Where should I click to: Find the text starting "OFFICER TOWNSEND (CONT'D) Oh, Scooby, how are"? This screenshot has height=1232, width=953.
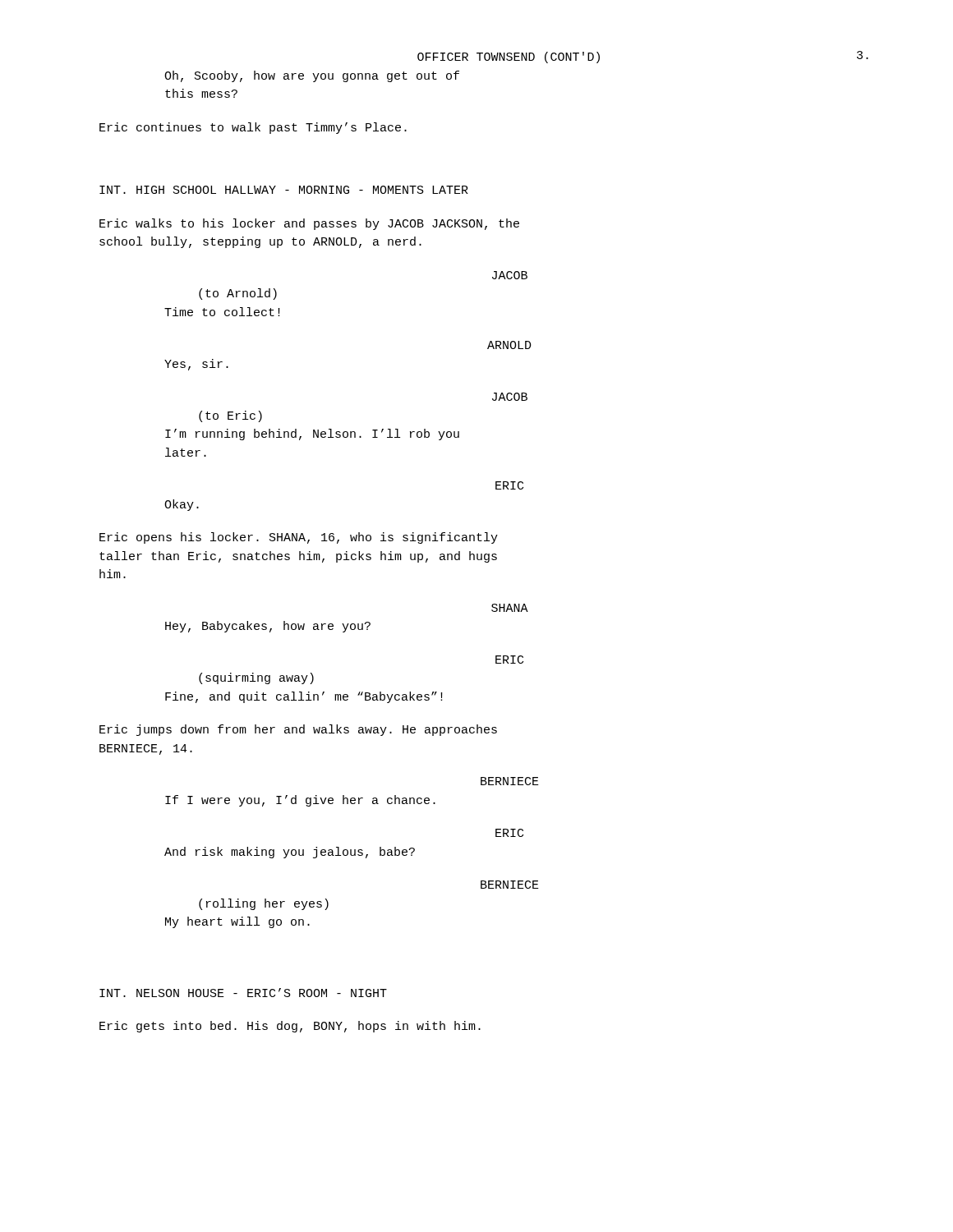468,77
